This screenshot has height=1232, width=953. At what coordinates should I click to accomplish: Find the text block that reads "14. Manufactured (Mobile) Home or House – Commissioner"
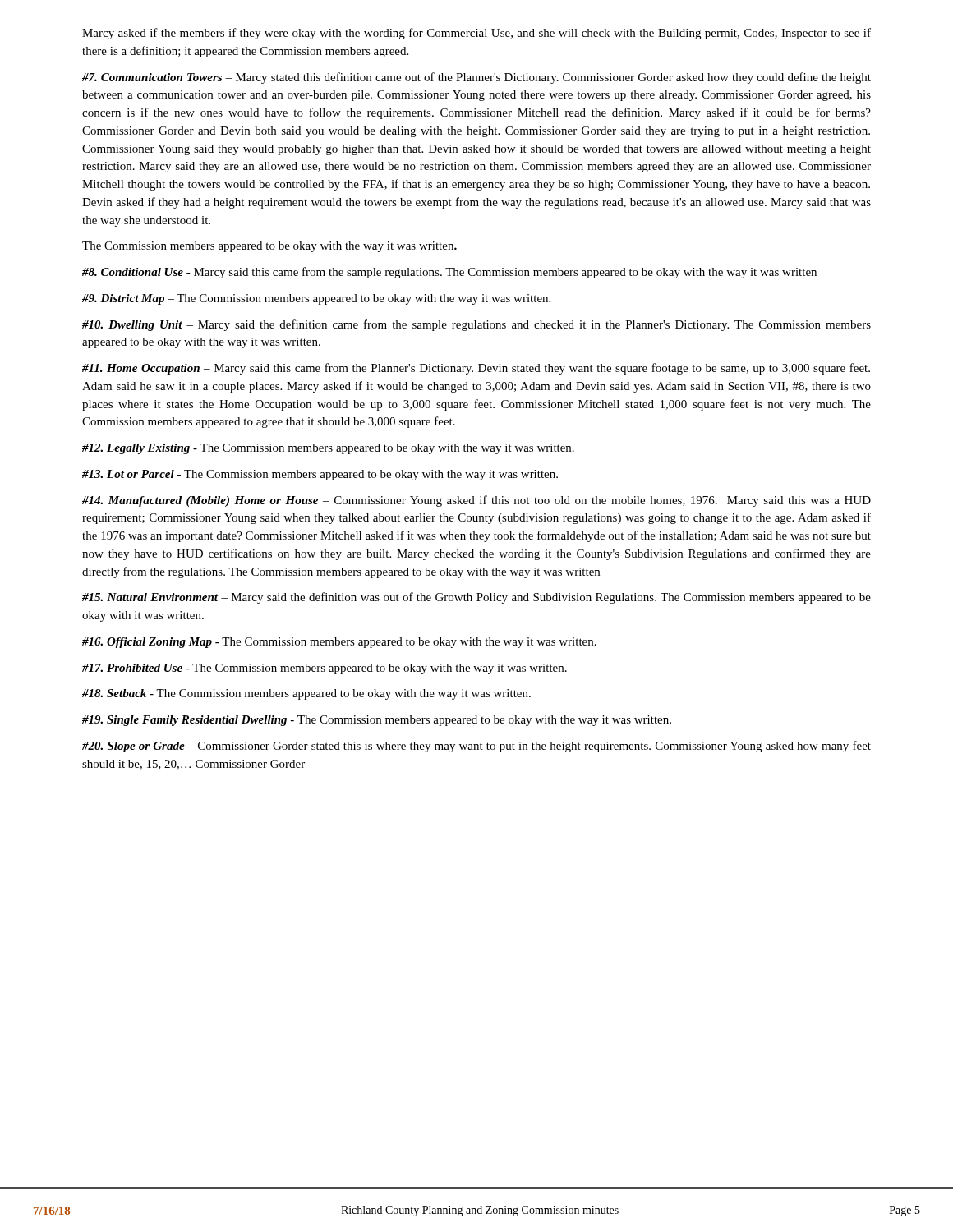(x=476, y=536)
